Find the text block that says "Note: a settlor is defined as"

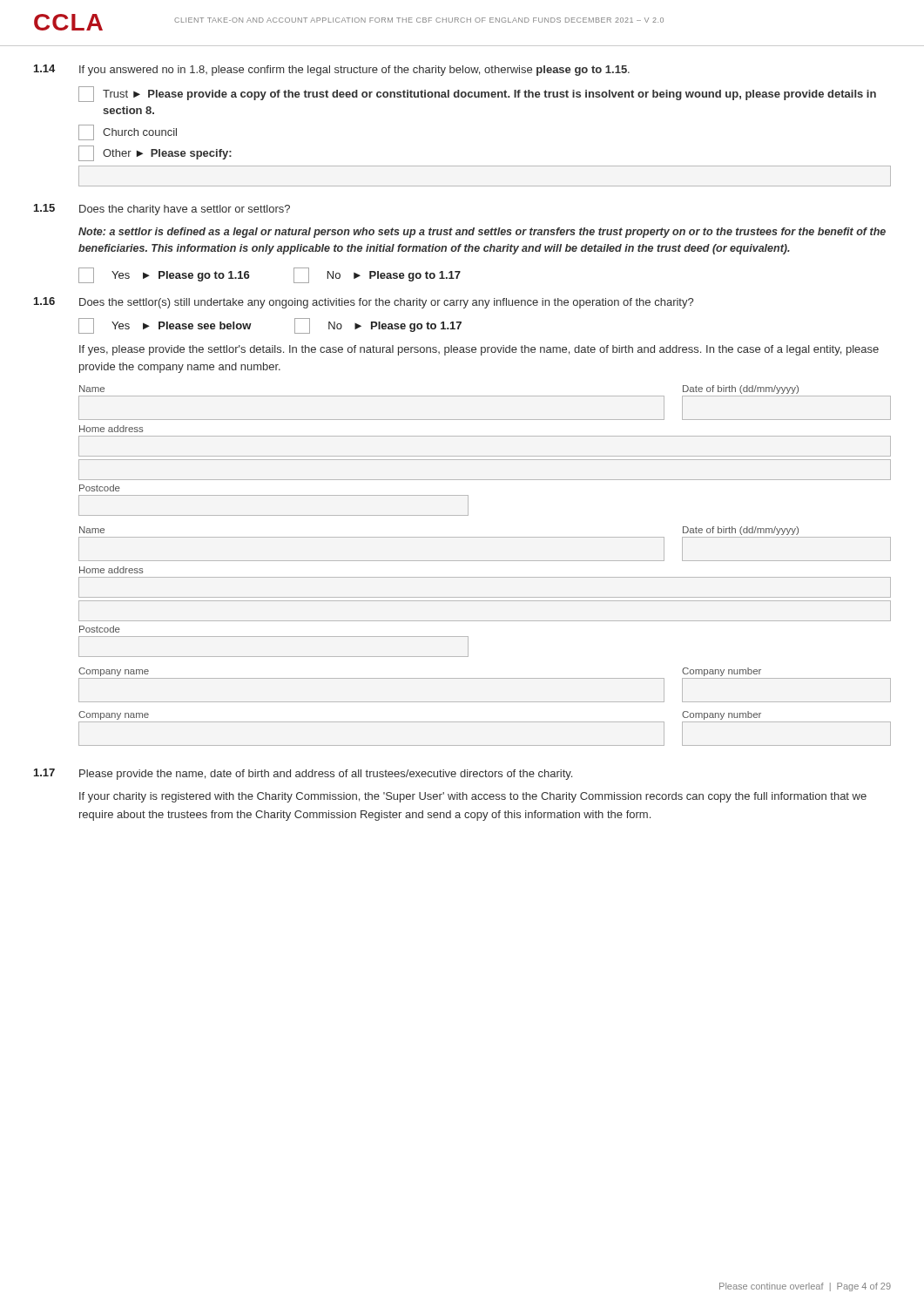point(482,240)
